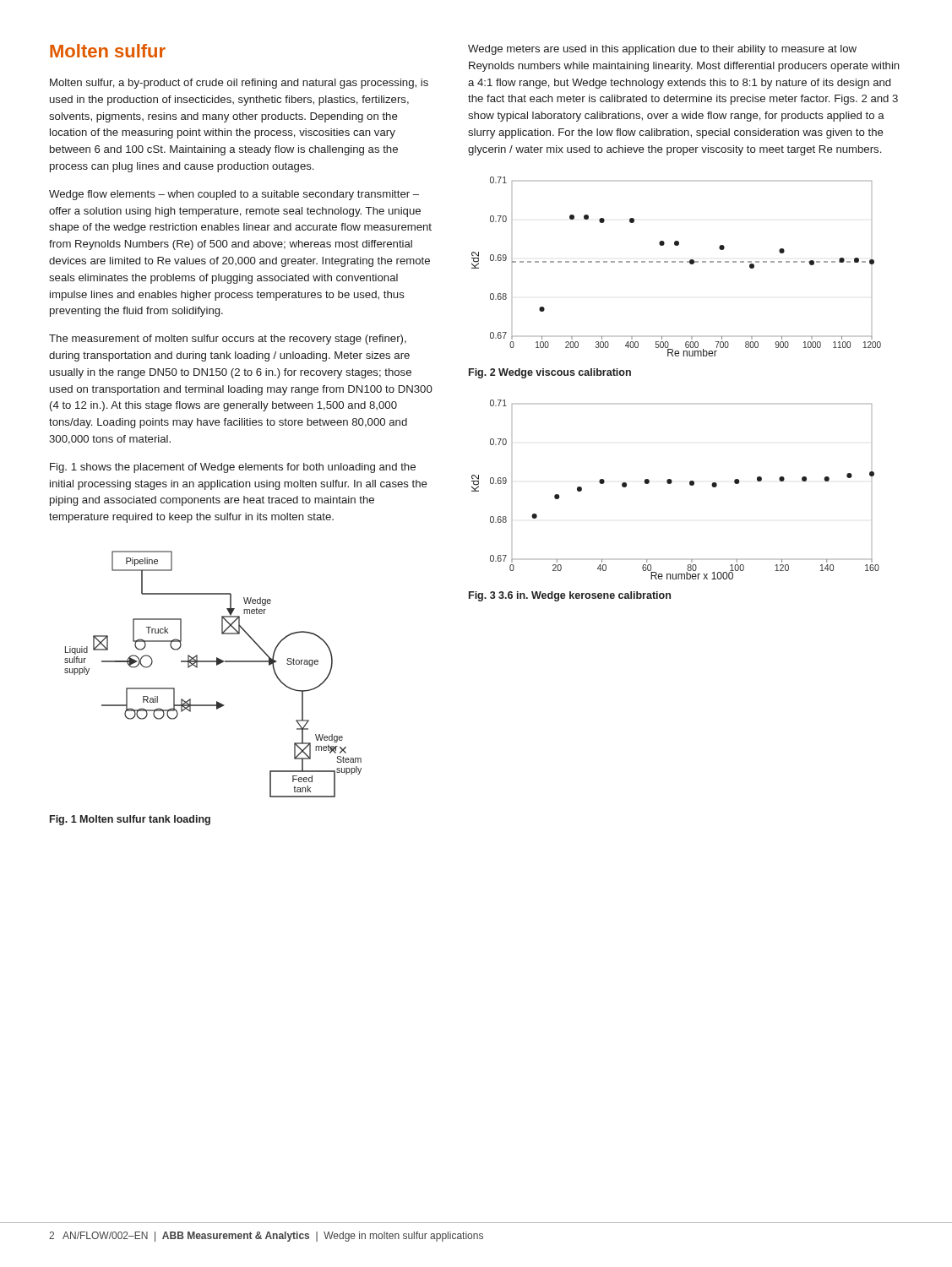Navigate to the text block starting "Fig. 3 3.6 in. Wedge kerosene calibration"
This screenshot has height=1267, width=952.
click(x=570, y=596)
